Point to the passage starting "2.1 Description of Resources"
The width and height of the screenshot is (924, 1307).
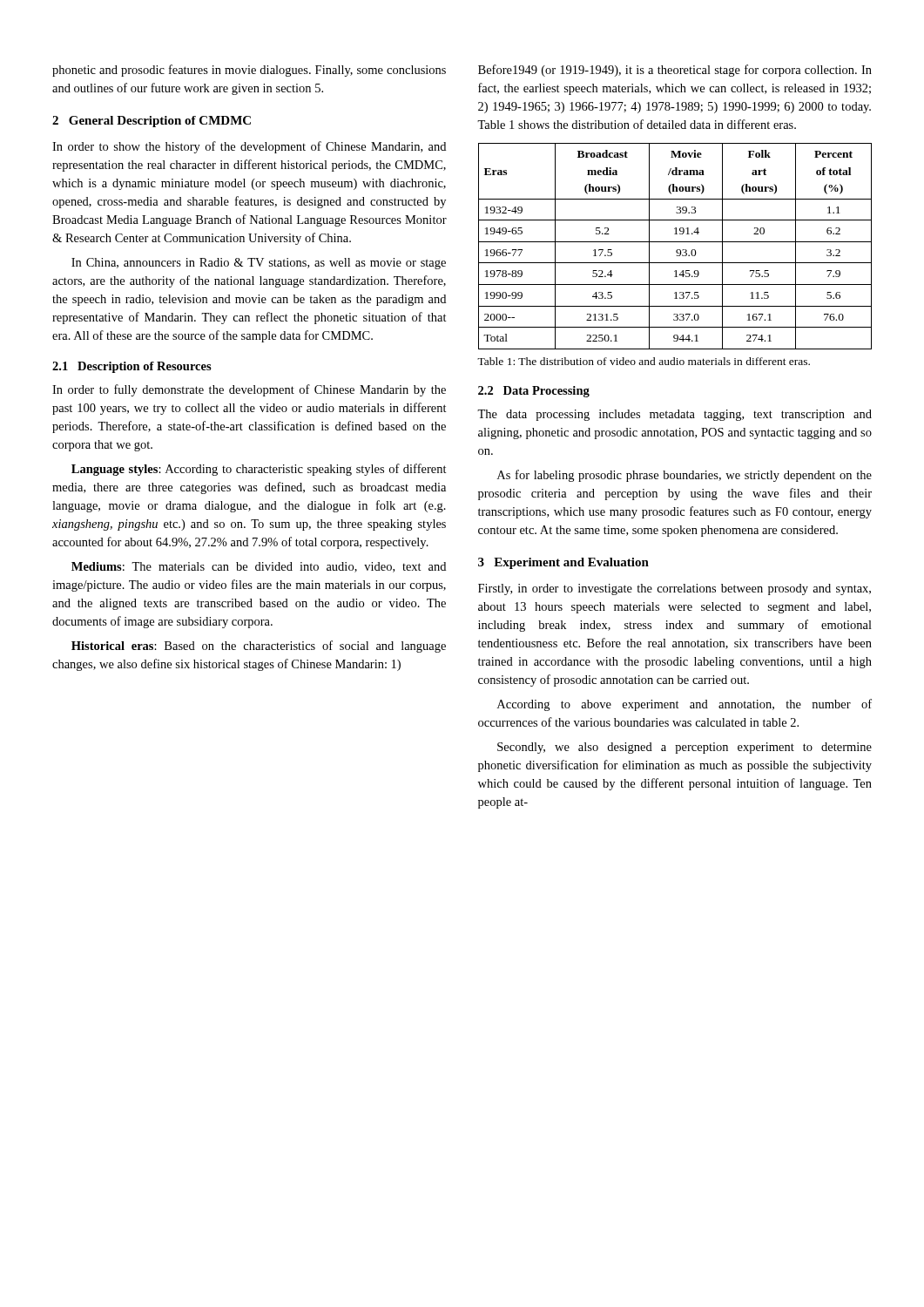132,367
